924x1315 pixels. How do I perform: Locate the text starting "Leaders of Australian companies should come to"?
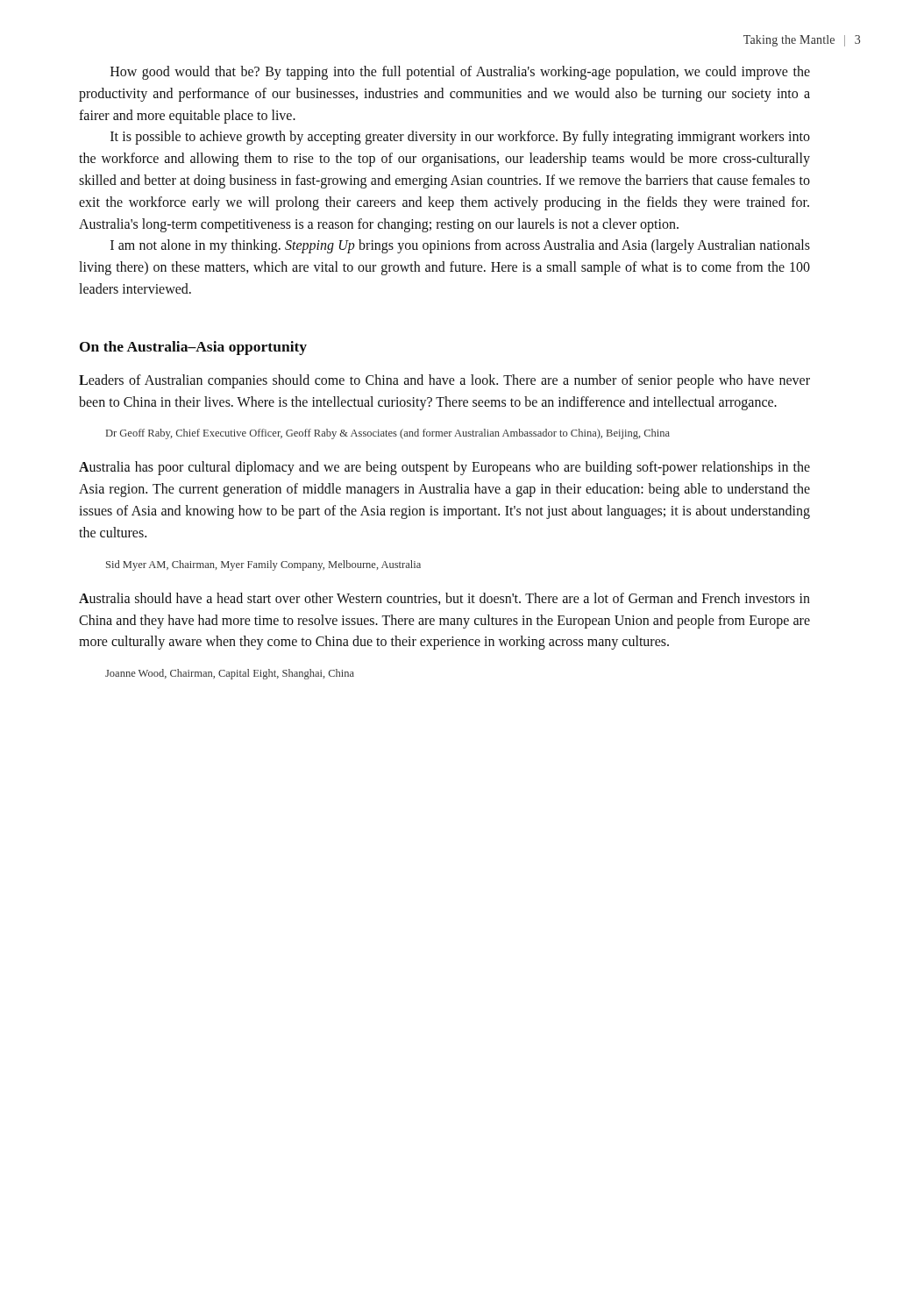click(x=444, y=391)
